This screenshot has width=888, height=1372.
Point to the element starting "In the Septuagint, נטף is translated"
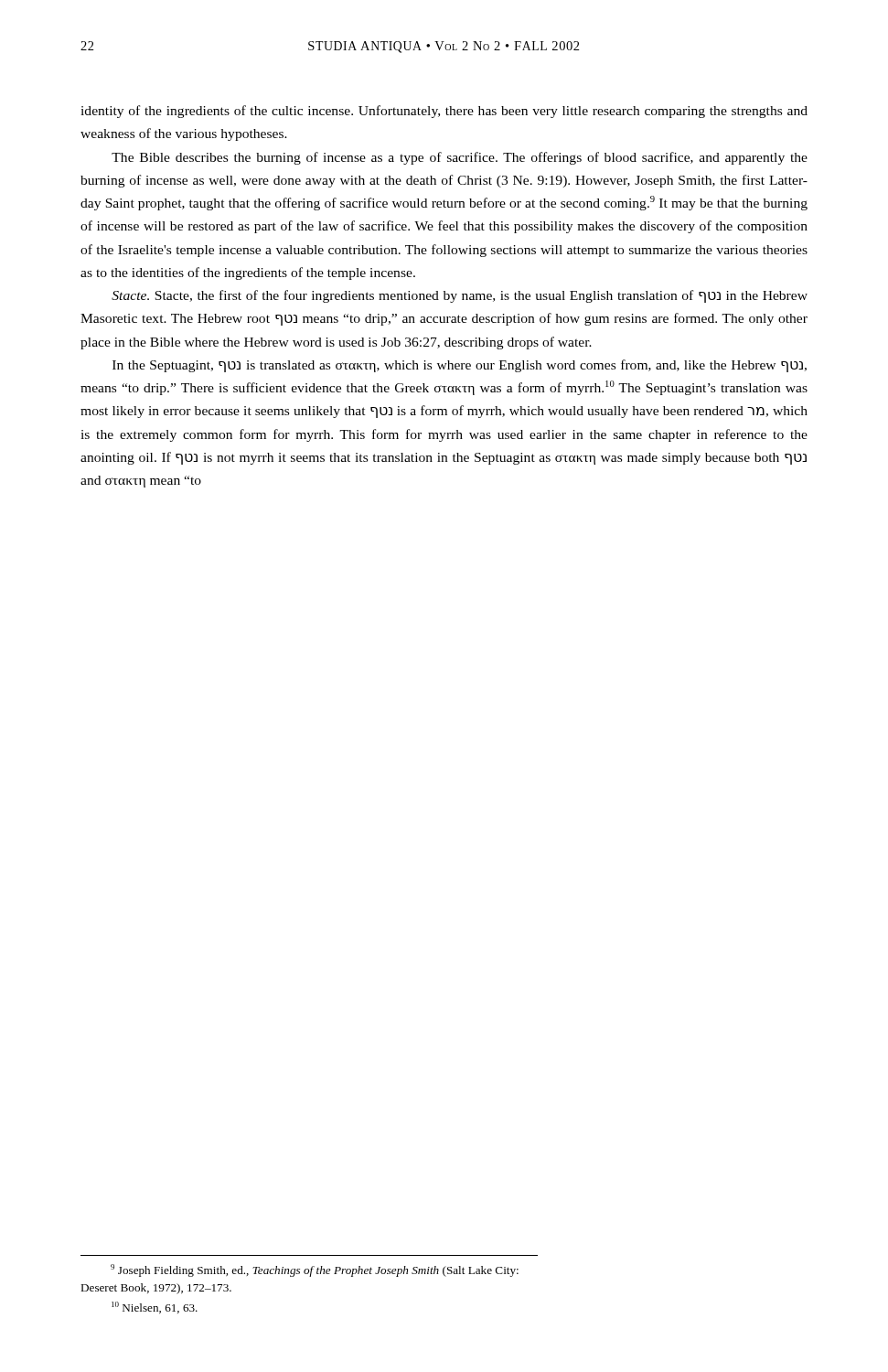click(x=444, y=422)
